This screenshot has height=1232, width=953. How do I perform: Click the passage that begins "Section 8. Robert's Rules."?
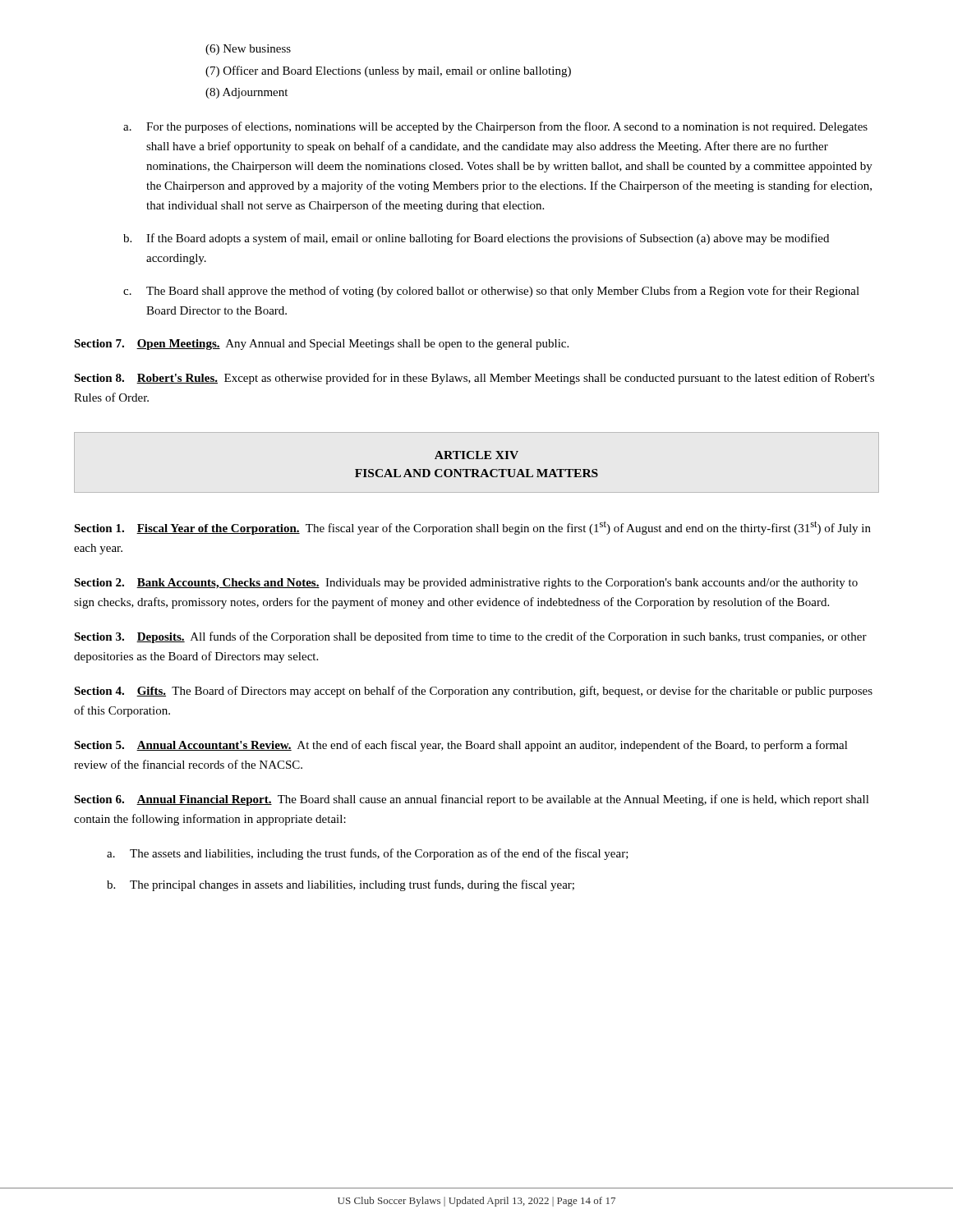click(474, 387)
